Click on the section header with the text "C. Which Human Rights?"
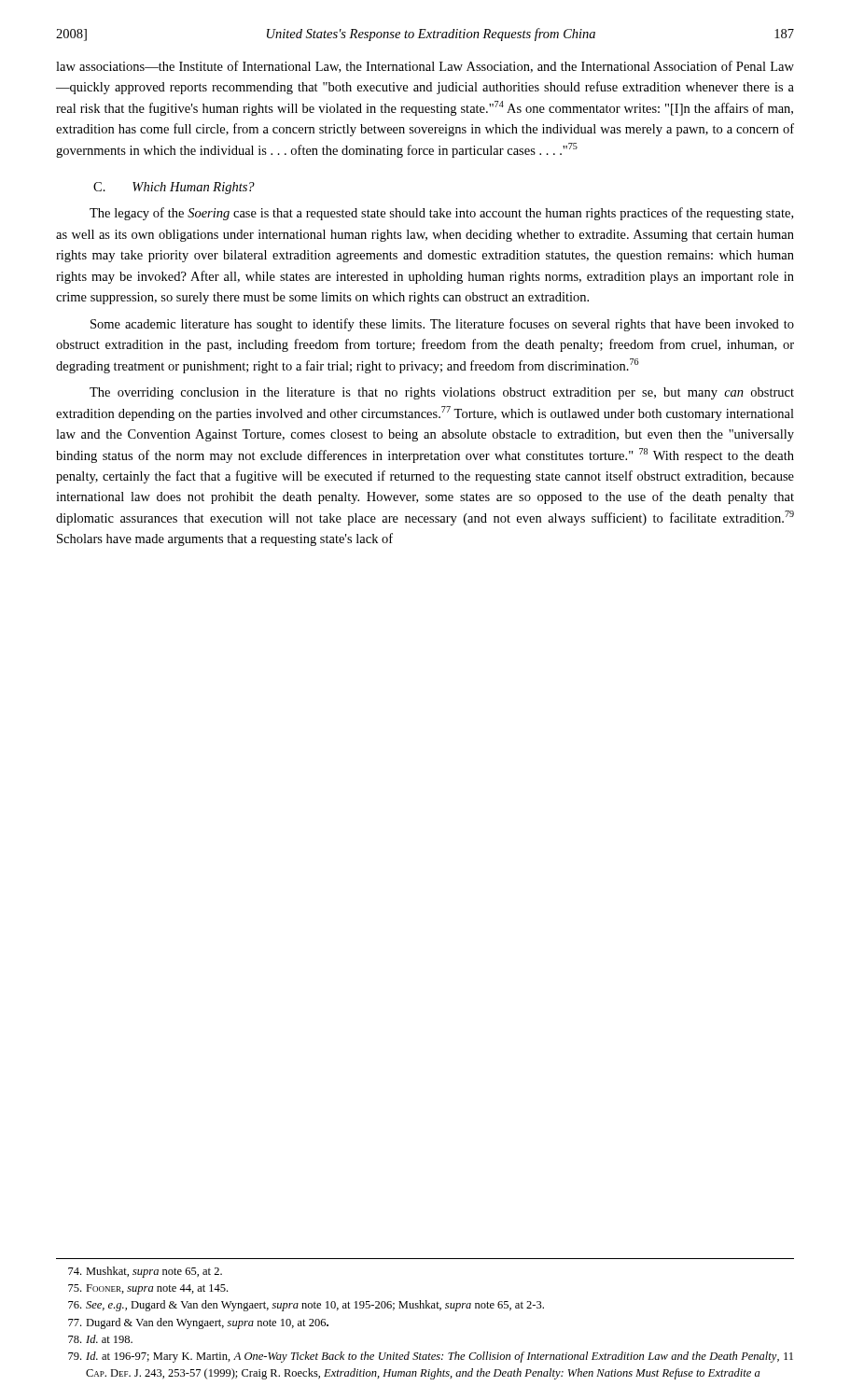Screen dimensions: 1400x850 (174, 187)
